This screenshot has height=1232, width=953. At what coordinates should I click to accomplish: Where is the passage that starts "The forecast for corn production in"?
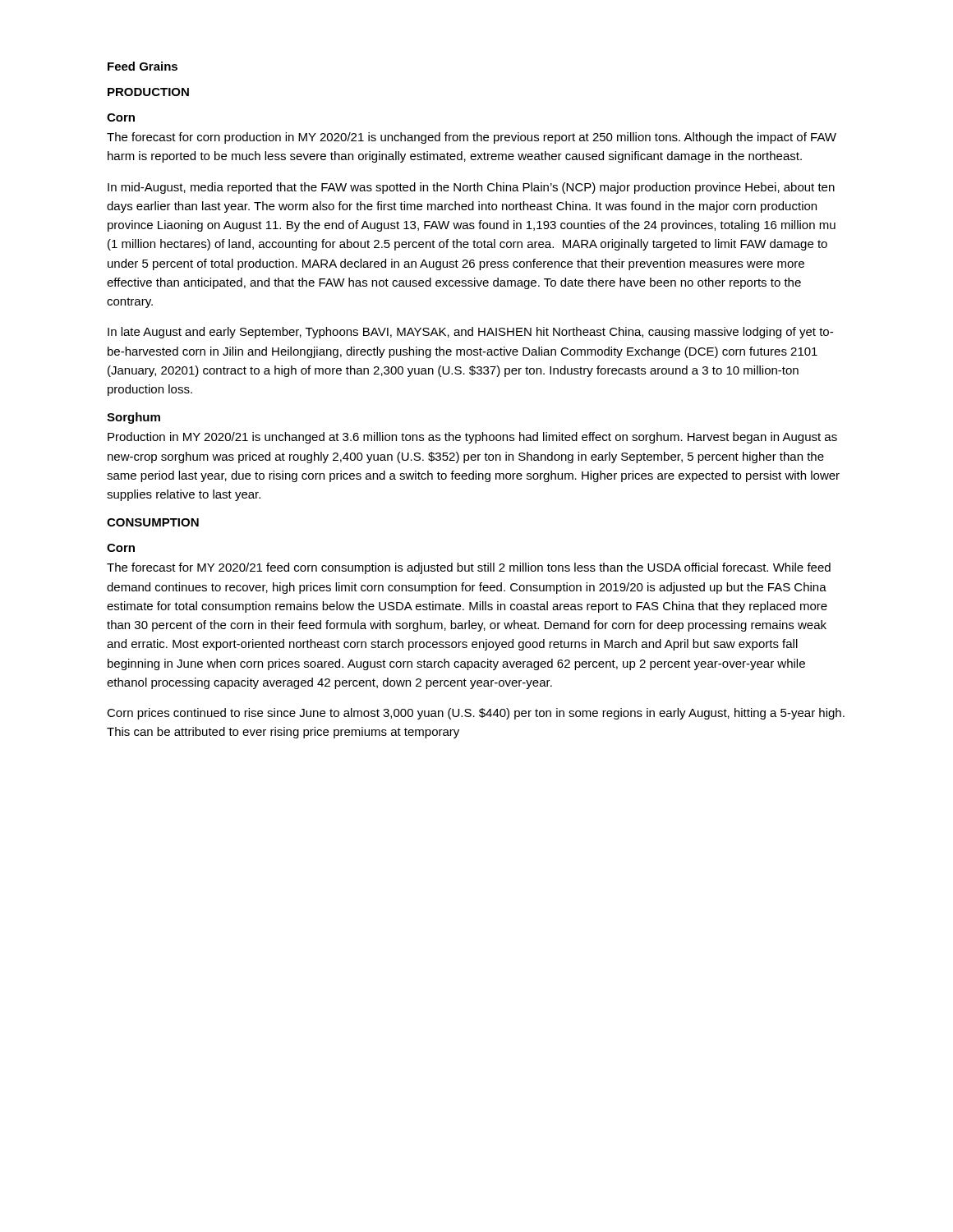472,146
